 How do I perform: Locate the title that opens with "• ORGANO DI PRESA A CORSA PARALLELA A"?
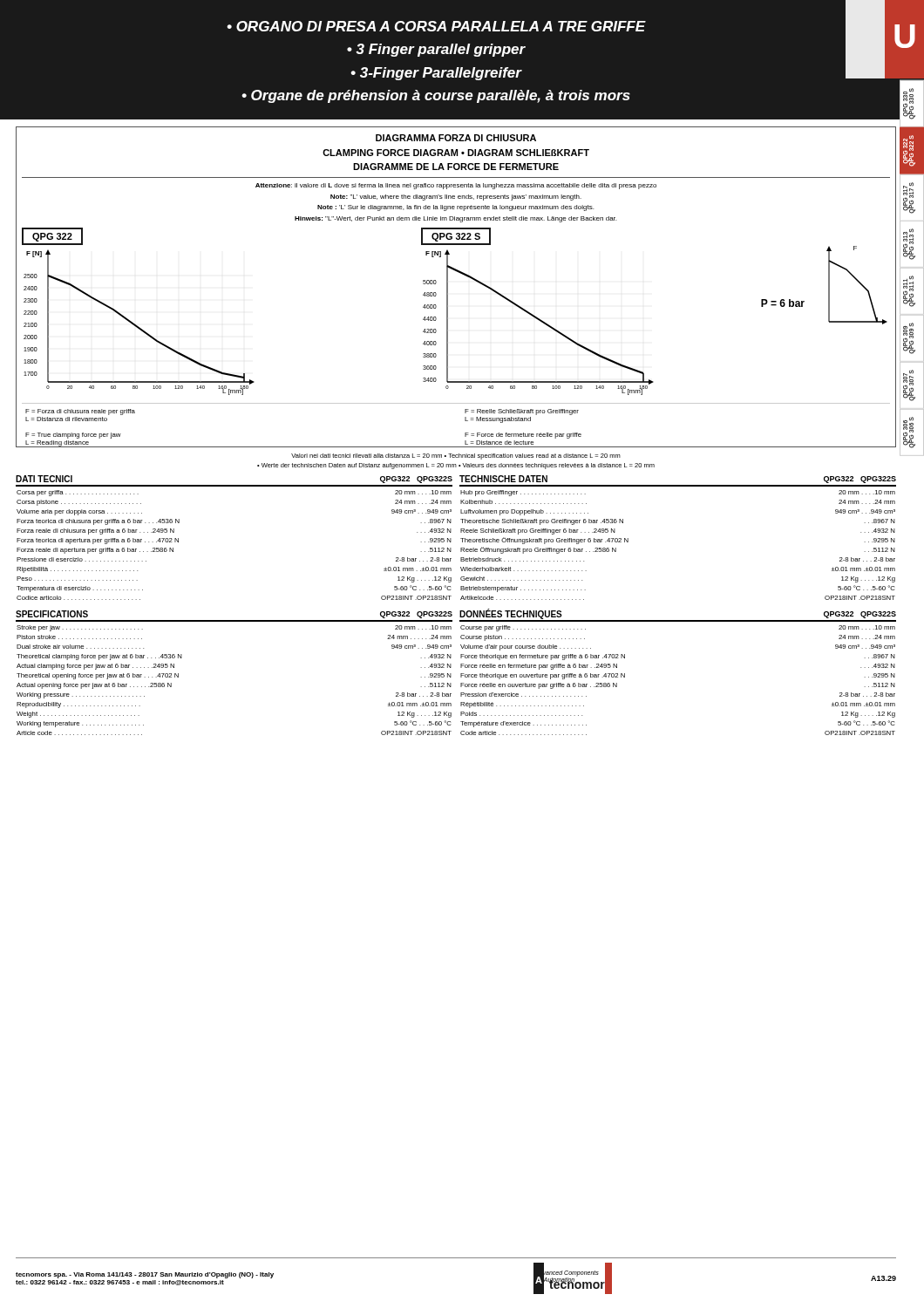(436, 62)
